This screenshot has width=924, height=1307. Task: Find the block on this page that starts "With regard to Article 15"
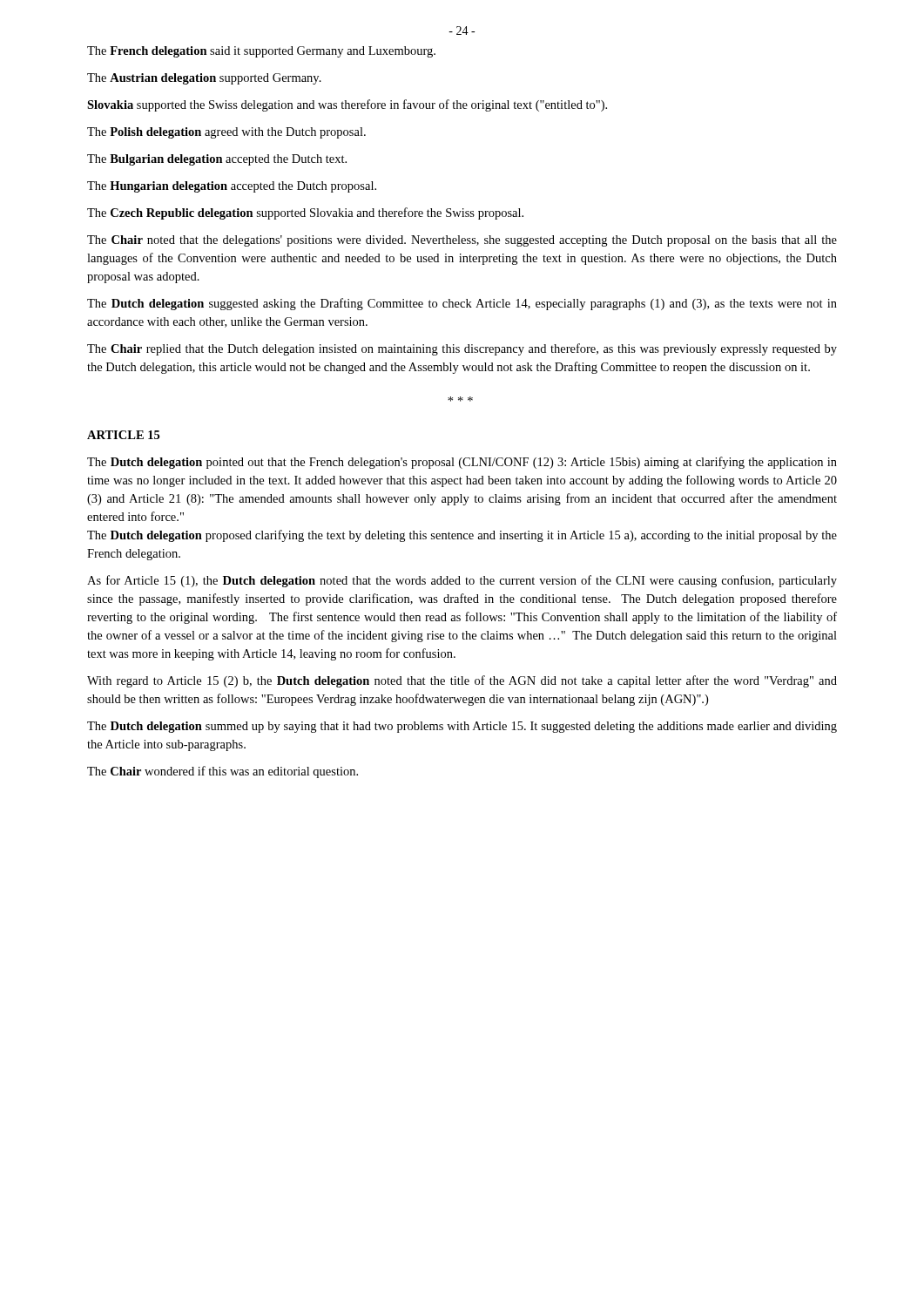(x=462, y=690)
